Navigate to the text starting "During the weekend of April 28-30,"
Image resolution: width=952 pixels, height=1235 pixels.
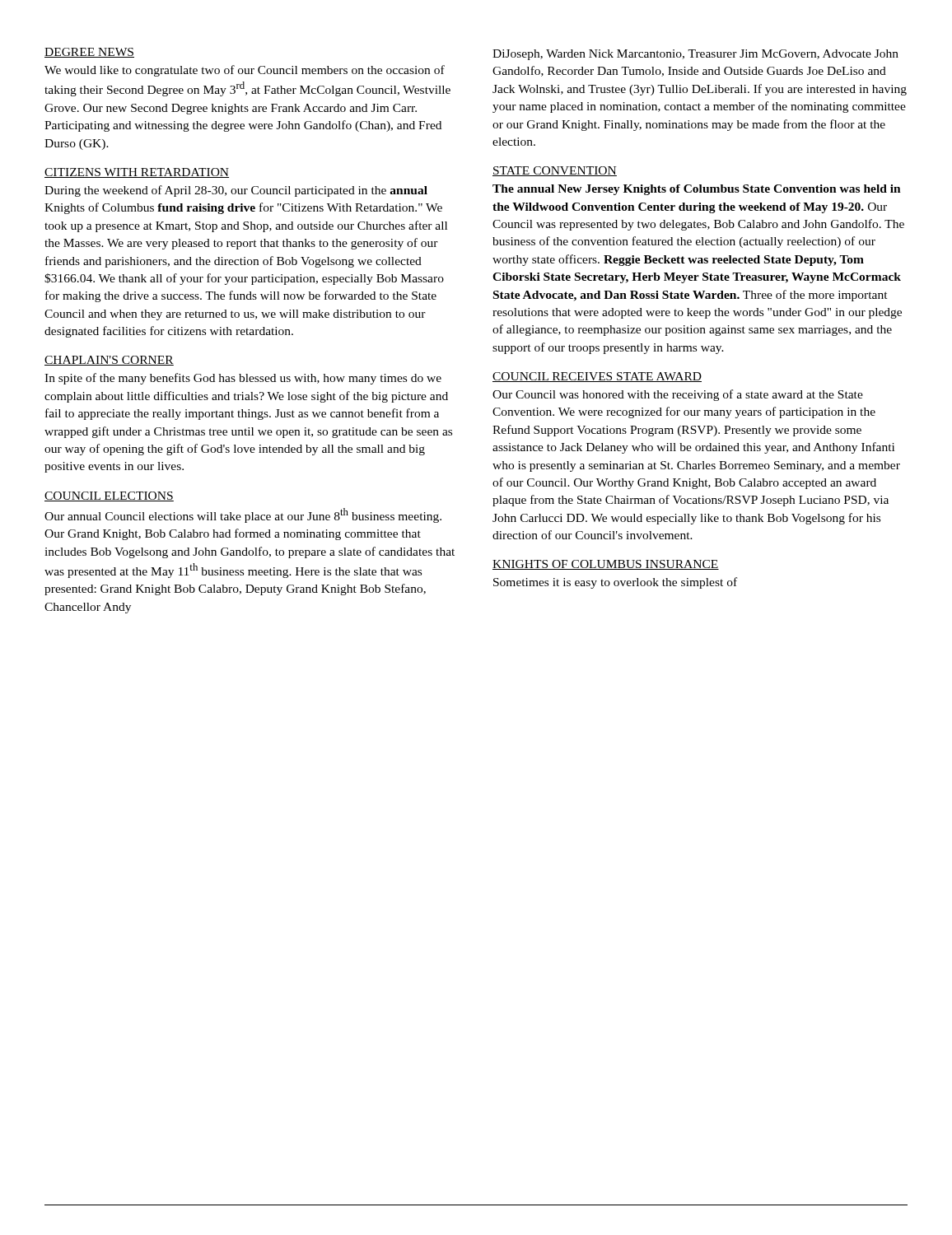(x=246, y=260)
